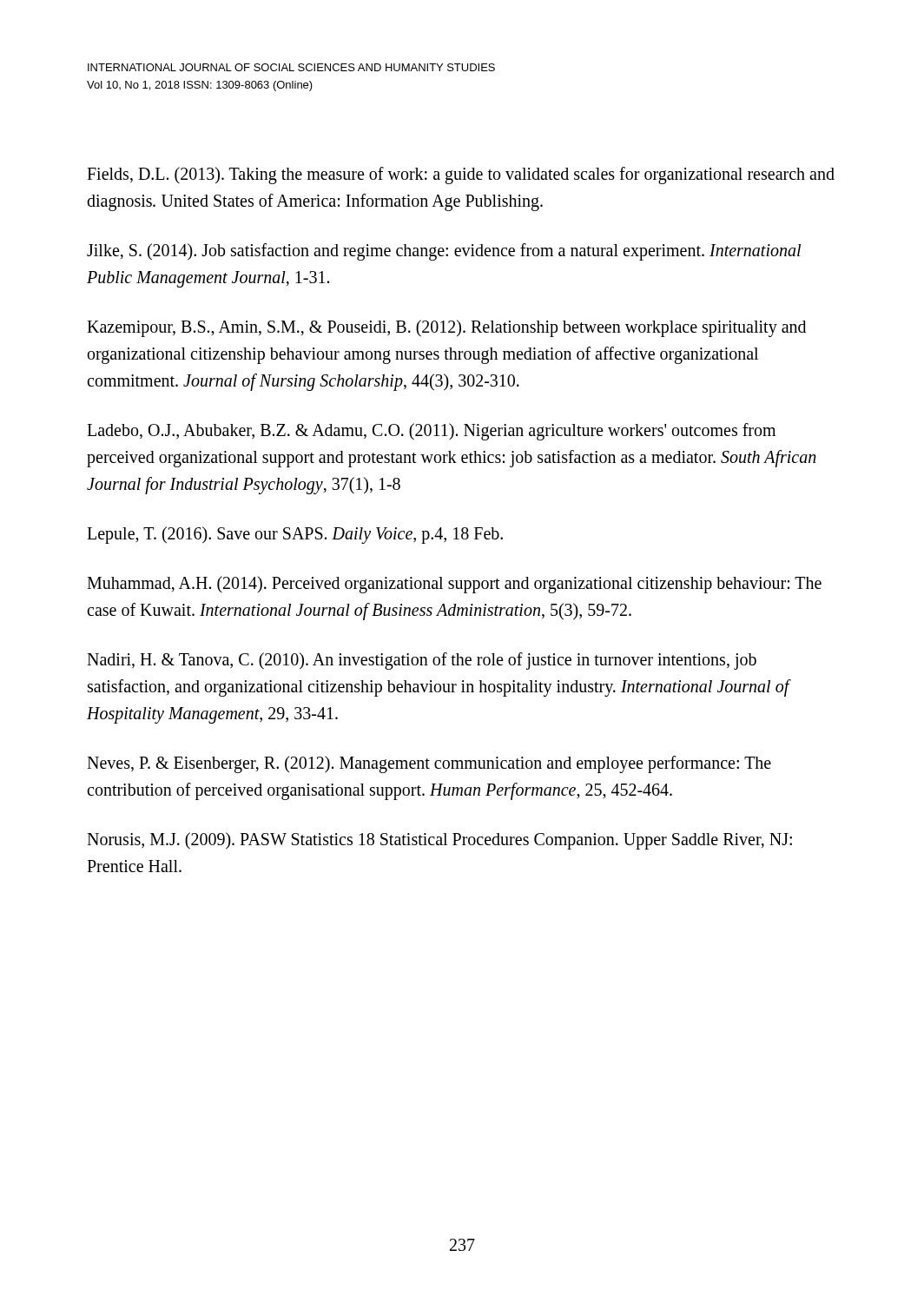This screenshot has width=924, height=1303.
Task: Click the passage that begins "Neves, P. & Eisenberger, R. (2012)."
Action: pyautogui.click(x=429, y=776)
